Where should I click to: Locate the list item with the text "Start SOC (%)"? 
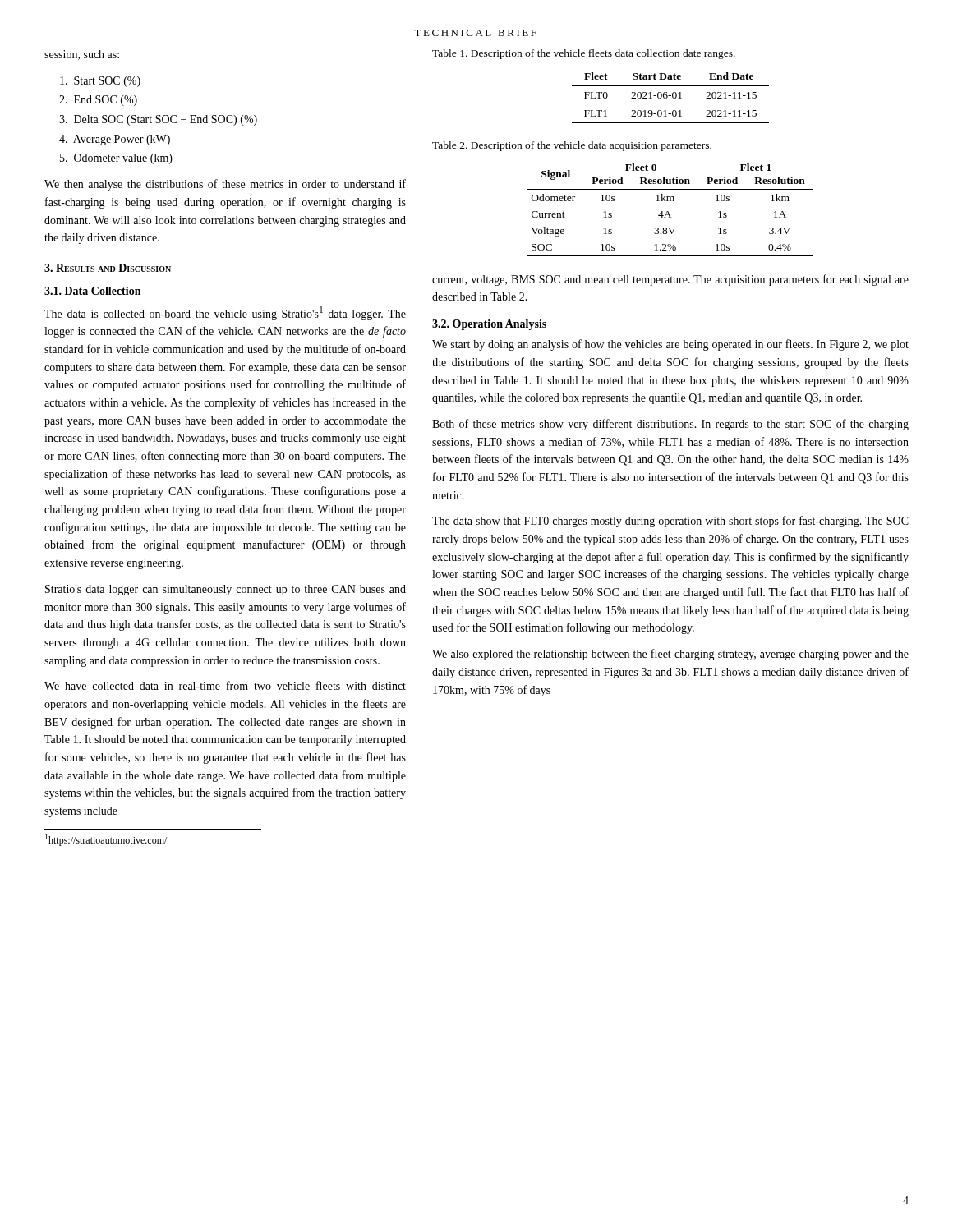coord(100,81)
